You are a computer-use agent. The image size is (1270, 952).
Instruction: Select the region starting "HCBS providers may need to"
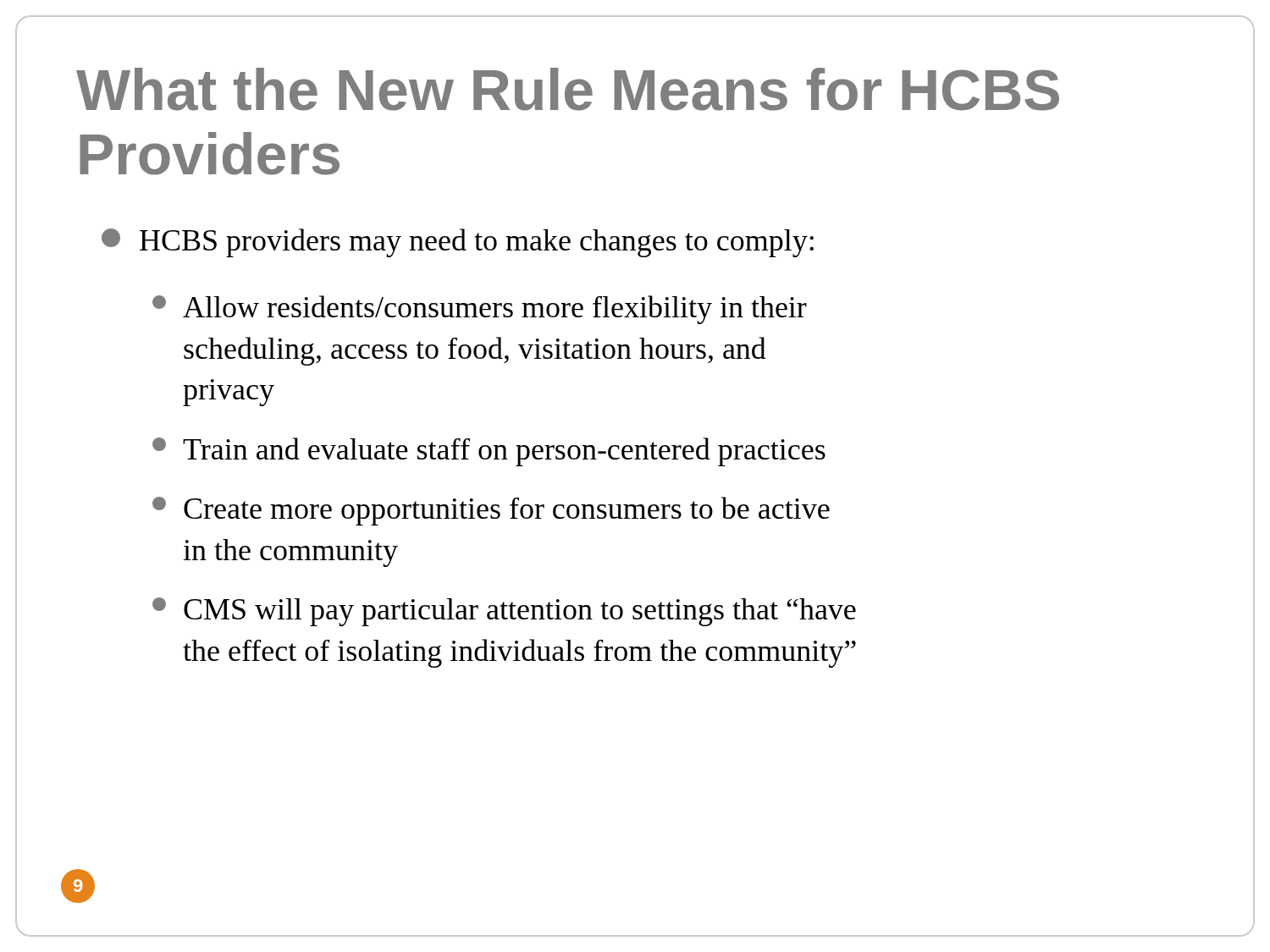point(459,241)
